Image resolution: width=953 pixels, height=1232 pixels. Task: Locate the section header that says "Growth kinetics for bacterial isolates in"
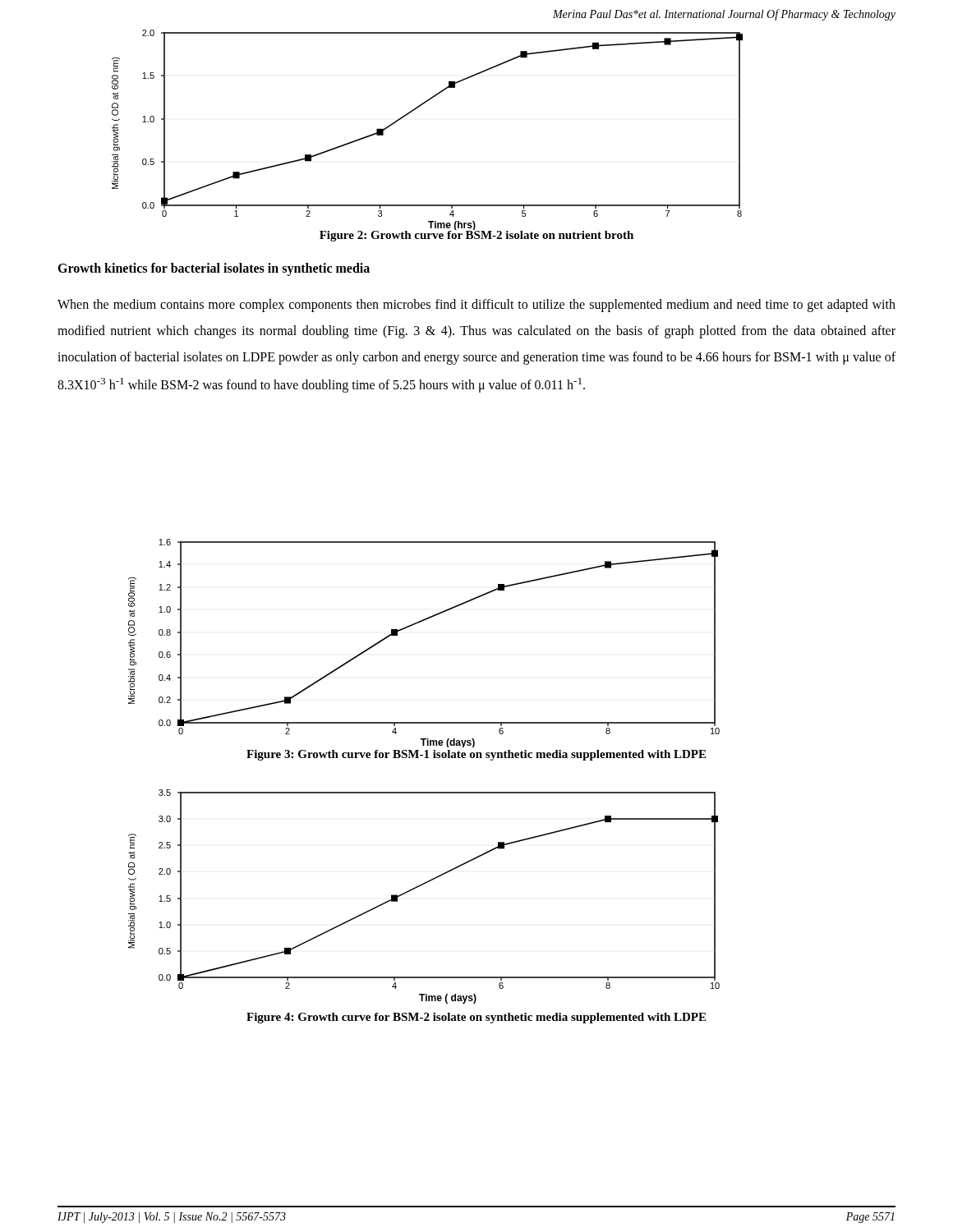pos(214,268)
